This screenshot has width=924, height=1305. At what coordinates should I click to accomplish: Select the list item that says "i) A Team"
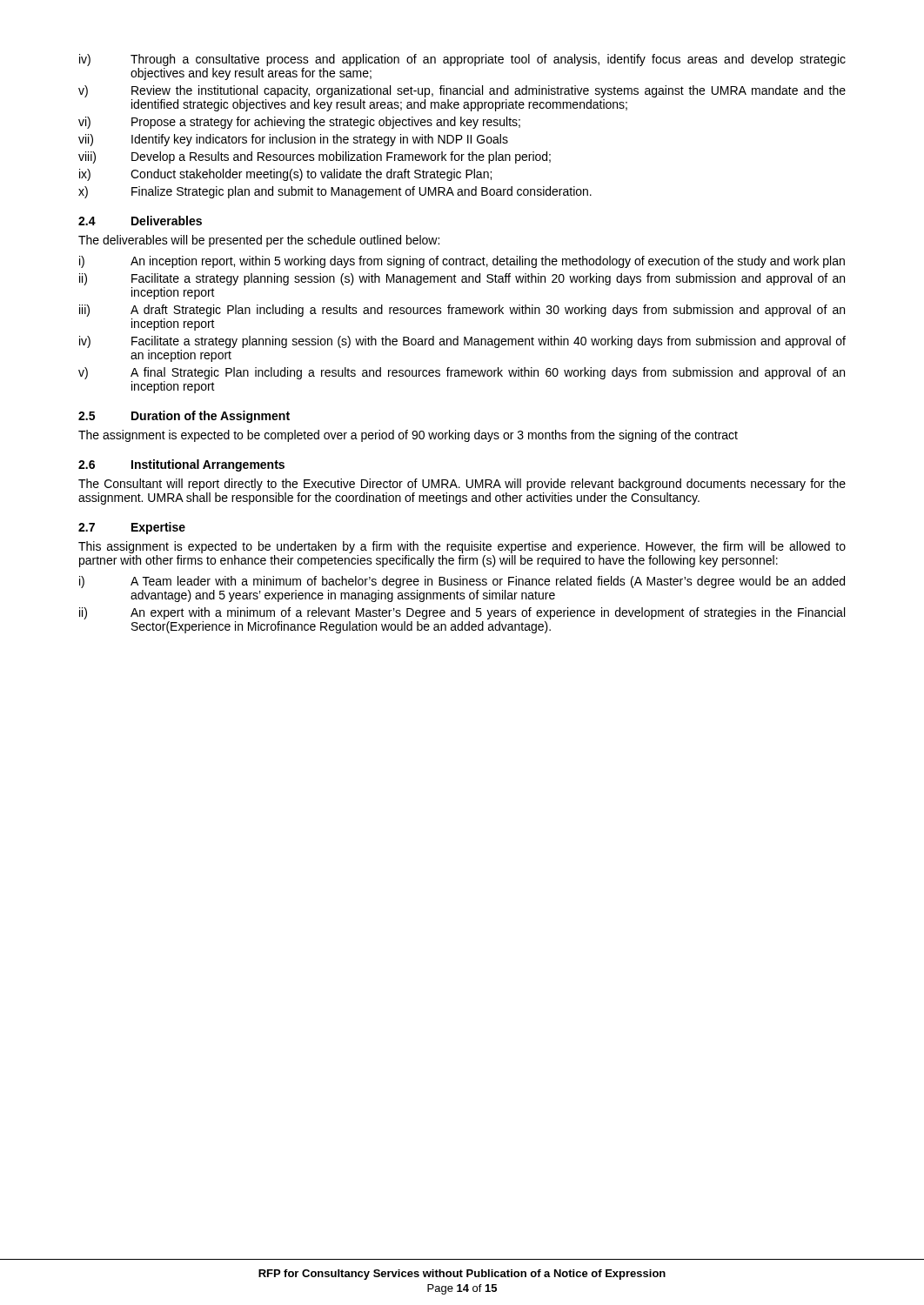462,588
